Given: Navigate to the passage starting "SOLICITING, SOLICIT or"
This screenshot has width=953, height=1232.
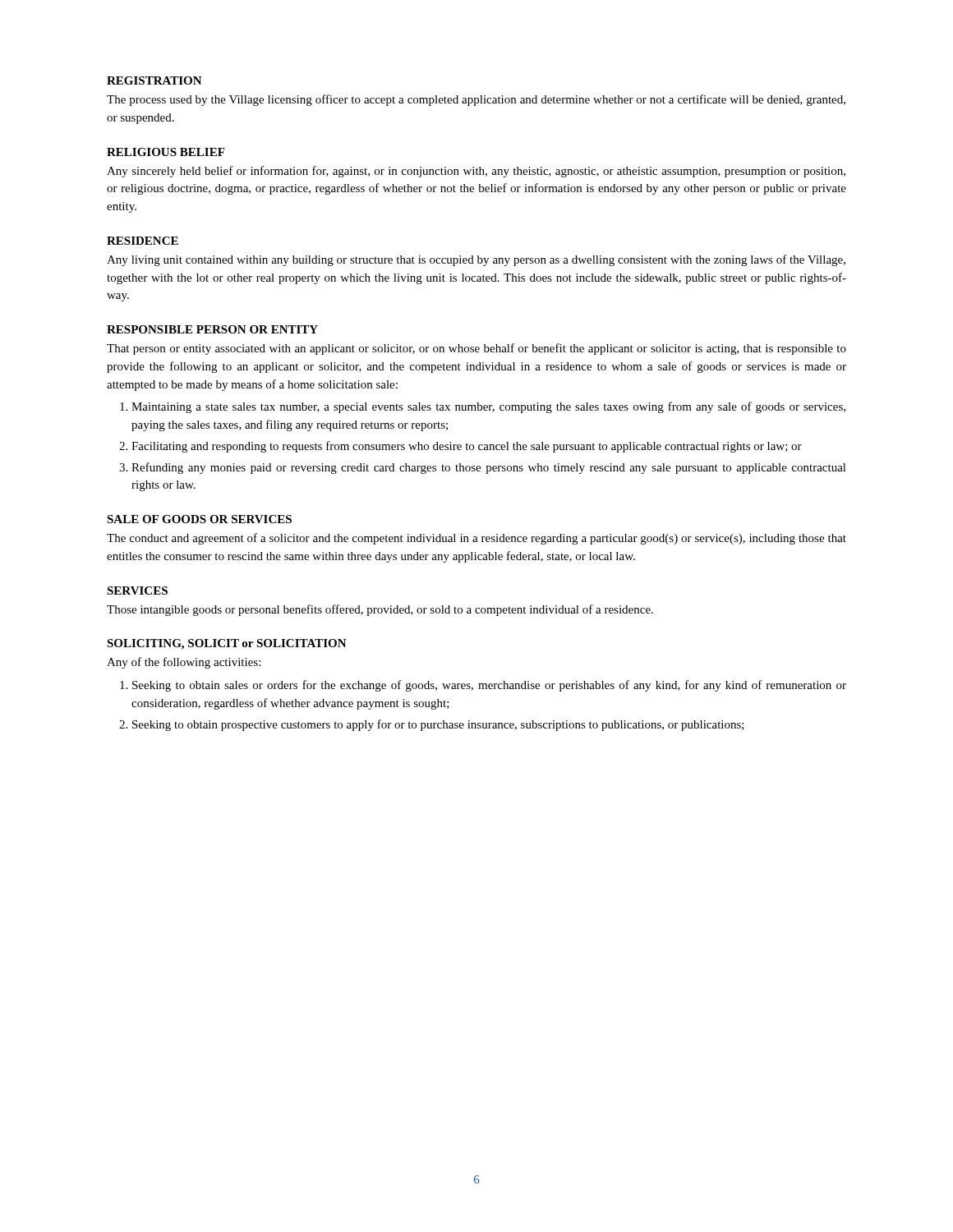Looking at the screenshot, I should [x=227, y=643].
